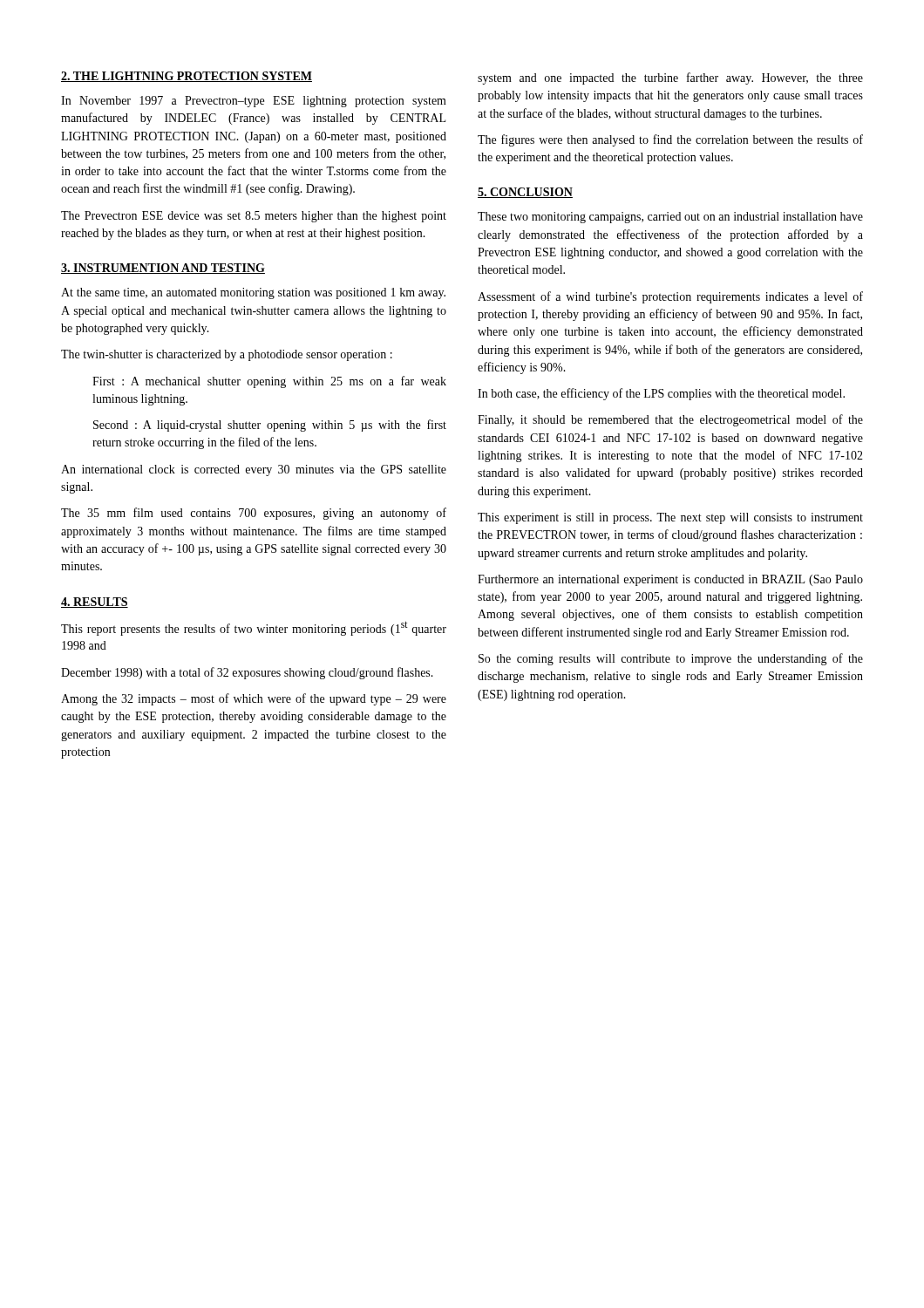Point to the block beginning "system and one"

point(670,118)
